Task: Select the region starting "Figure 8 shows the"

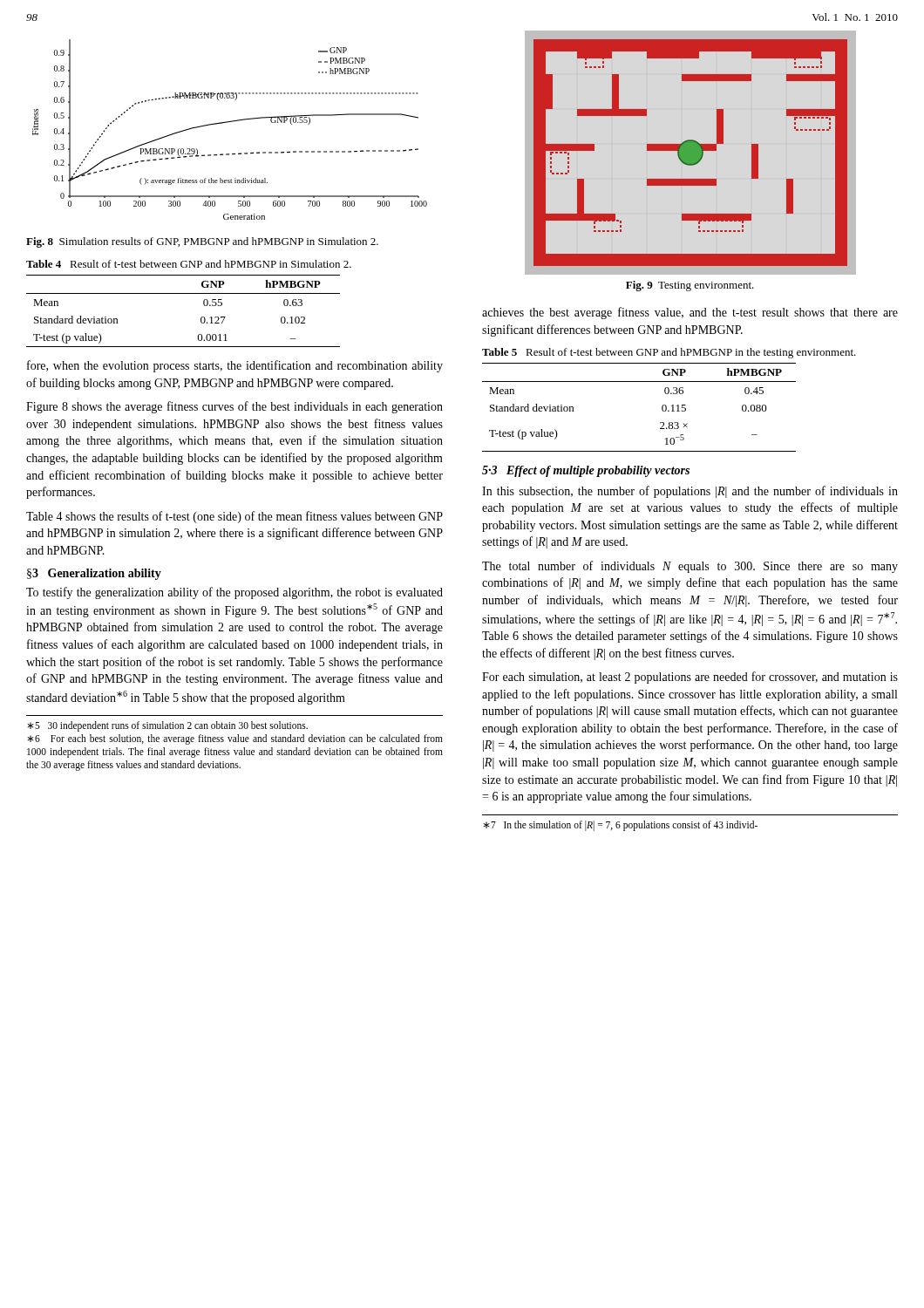Action: coord(234,450)
